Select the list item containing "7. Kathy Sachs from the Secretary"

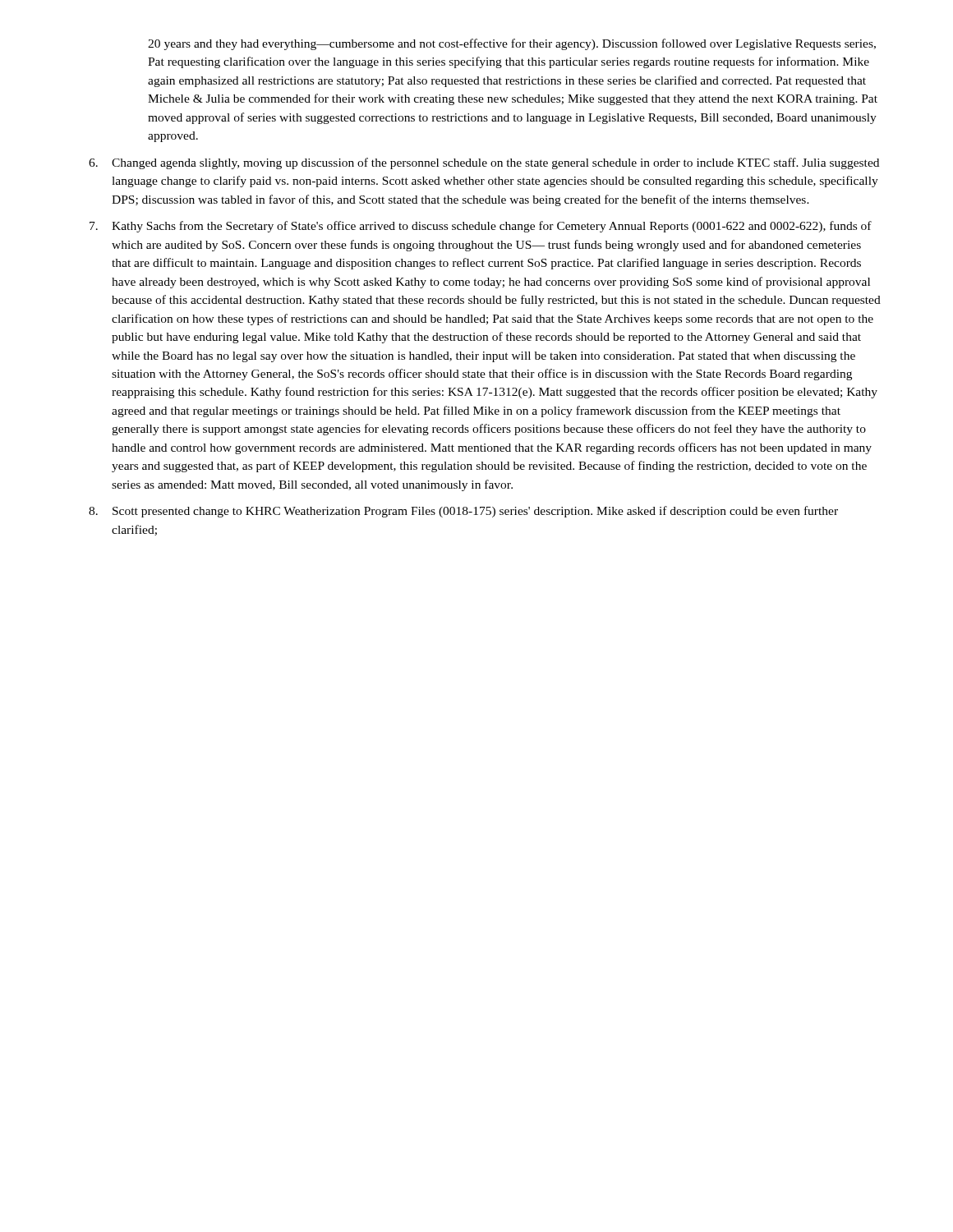tap(485, 355)
